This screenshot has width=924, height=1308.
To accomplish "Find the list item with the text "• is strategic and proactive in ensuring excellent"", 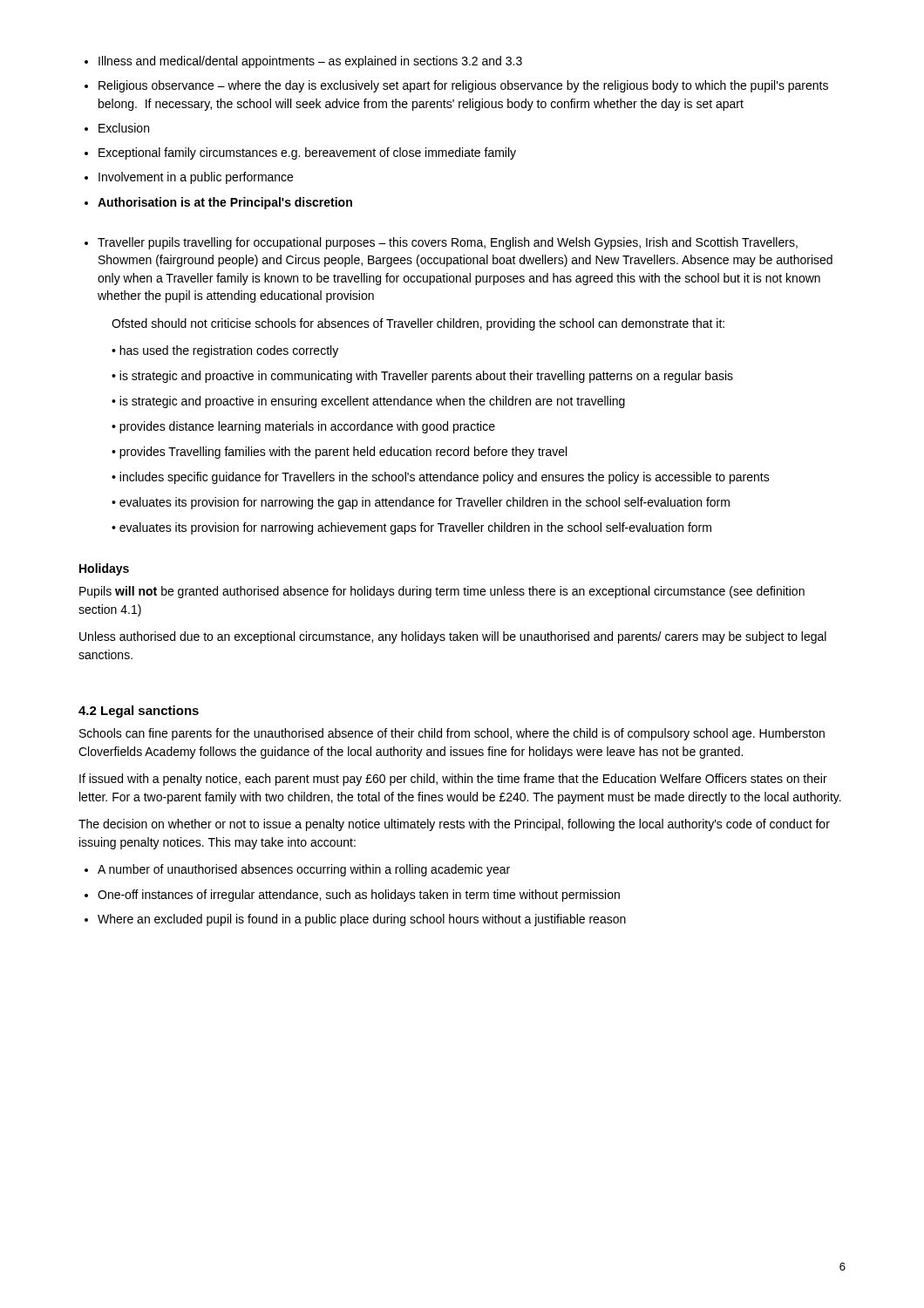I will point(368,401).
